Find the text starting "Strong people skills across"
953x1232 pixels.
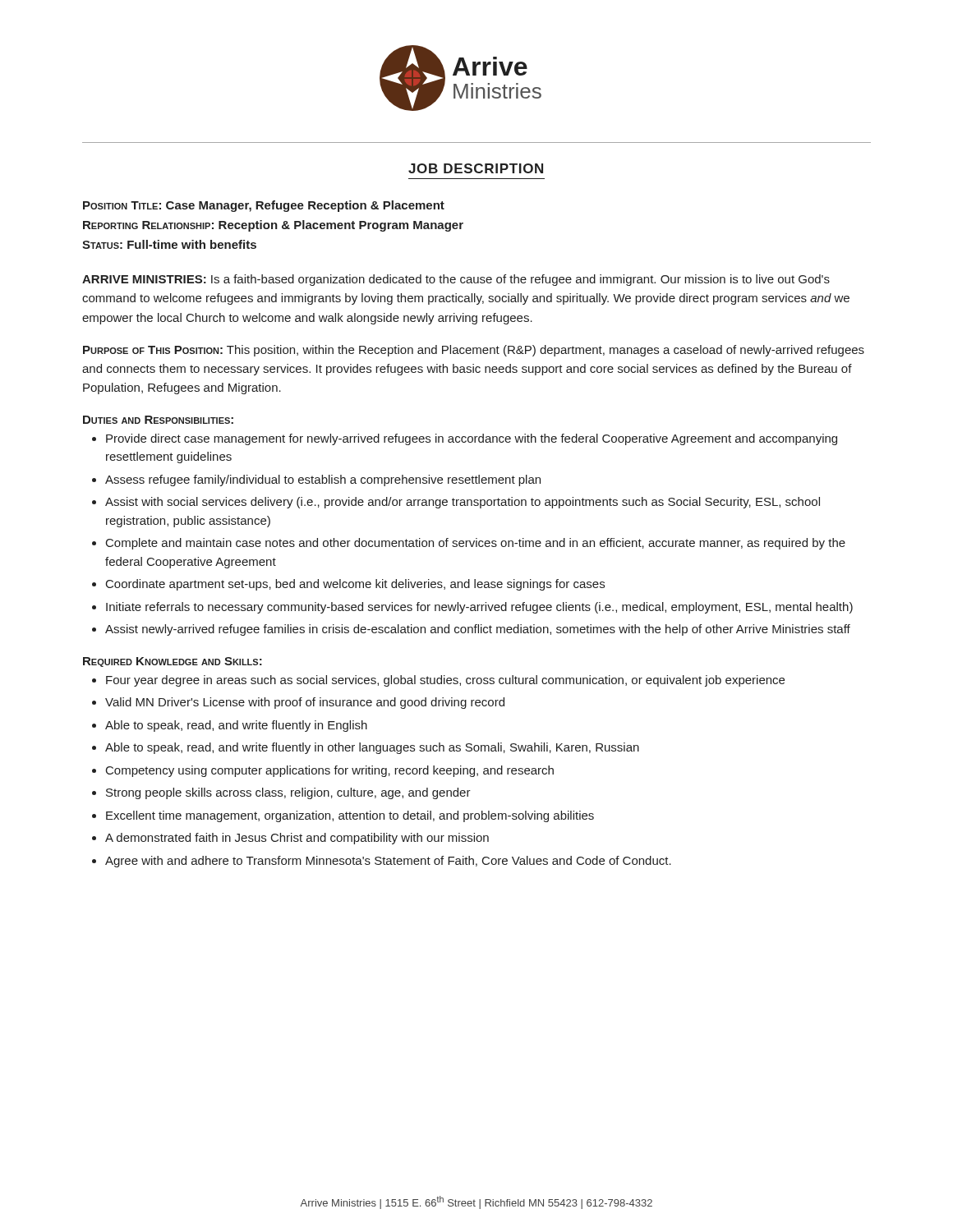coord(288,792)
